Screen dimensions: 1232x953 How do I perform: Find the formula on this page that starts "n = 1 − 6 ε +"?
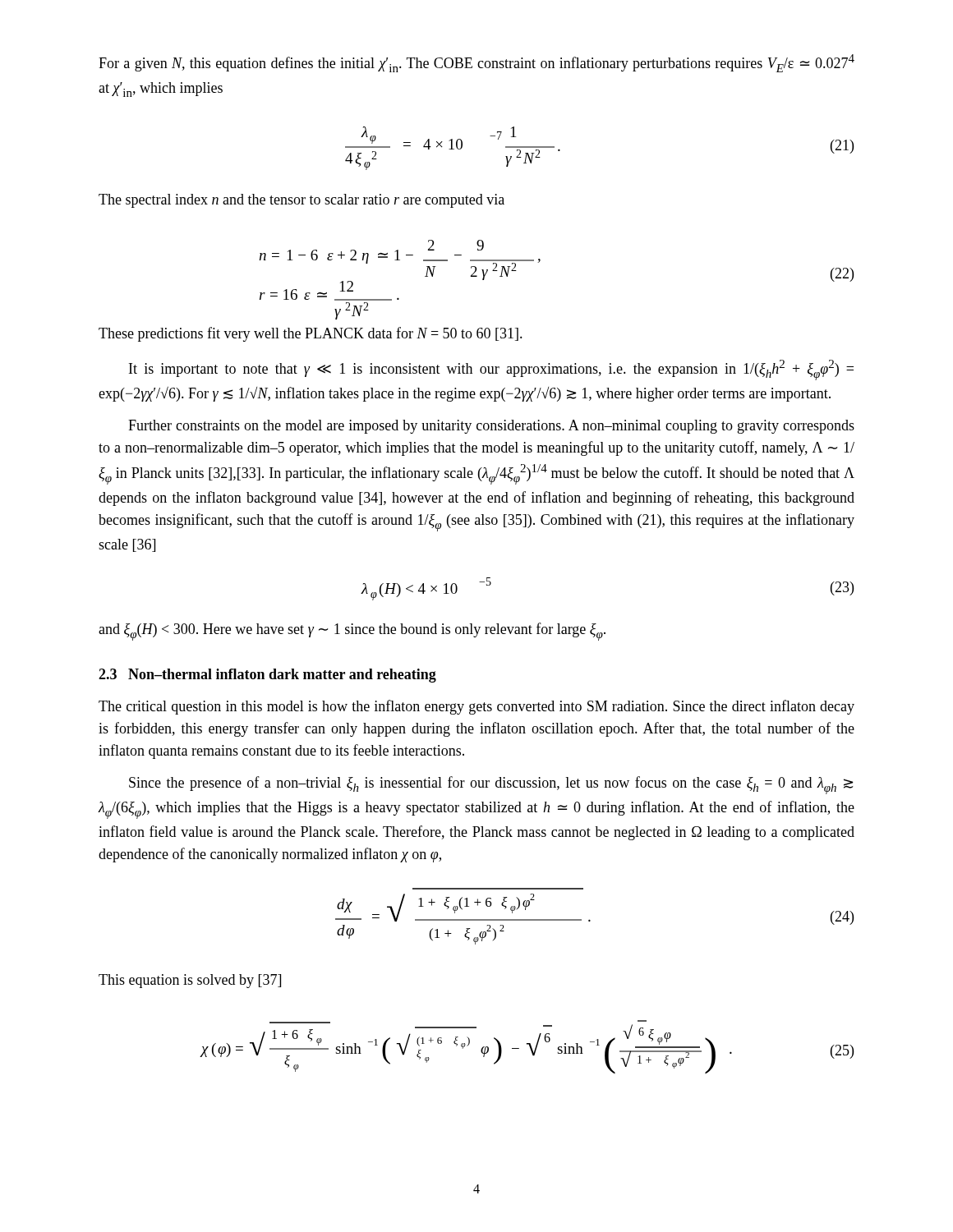476,267
